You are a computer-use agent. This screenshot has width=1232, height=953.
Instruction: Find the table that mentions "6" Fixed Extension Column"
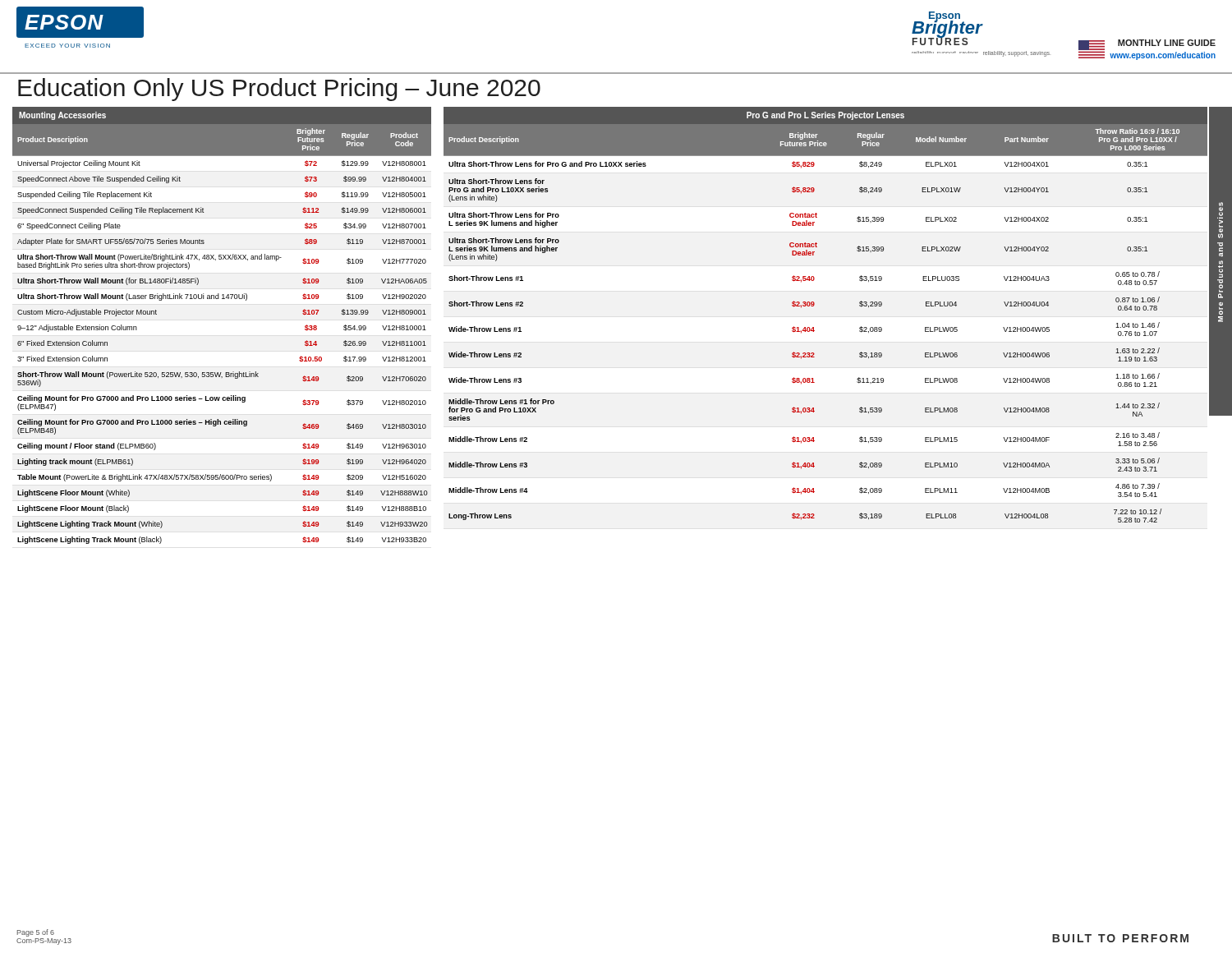[x=222, y=327]
